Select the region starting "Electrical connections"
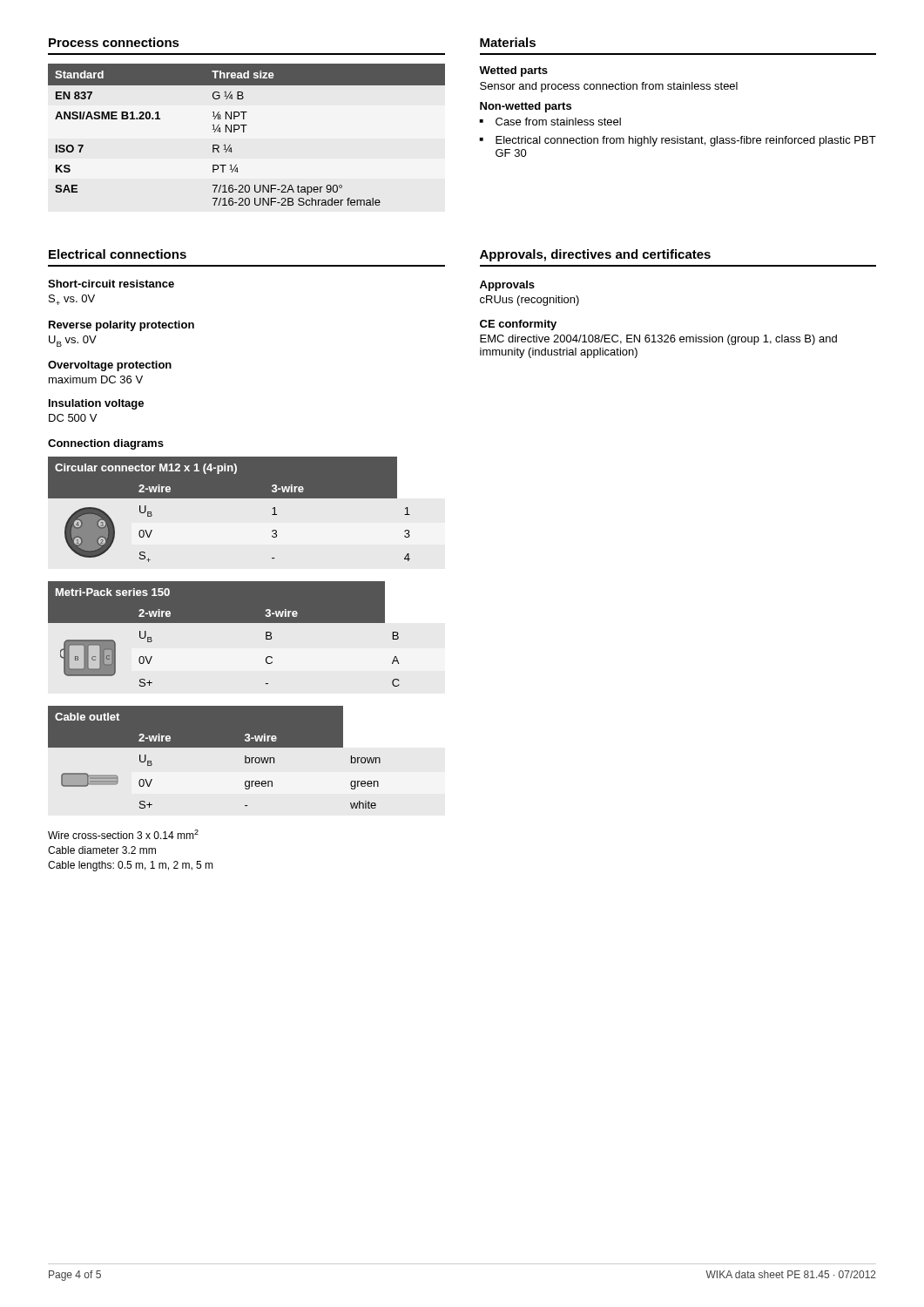 [117, 254]
